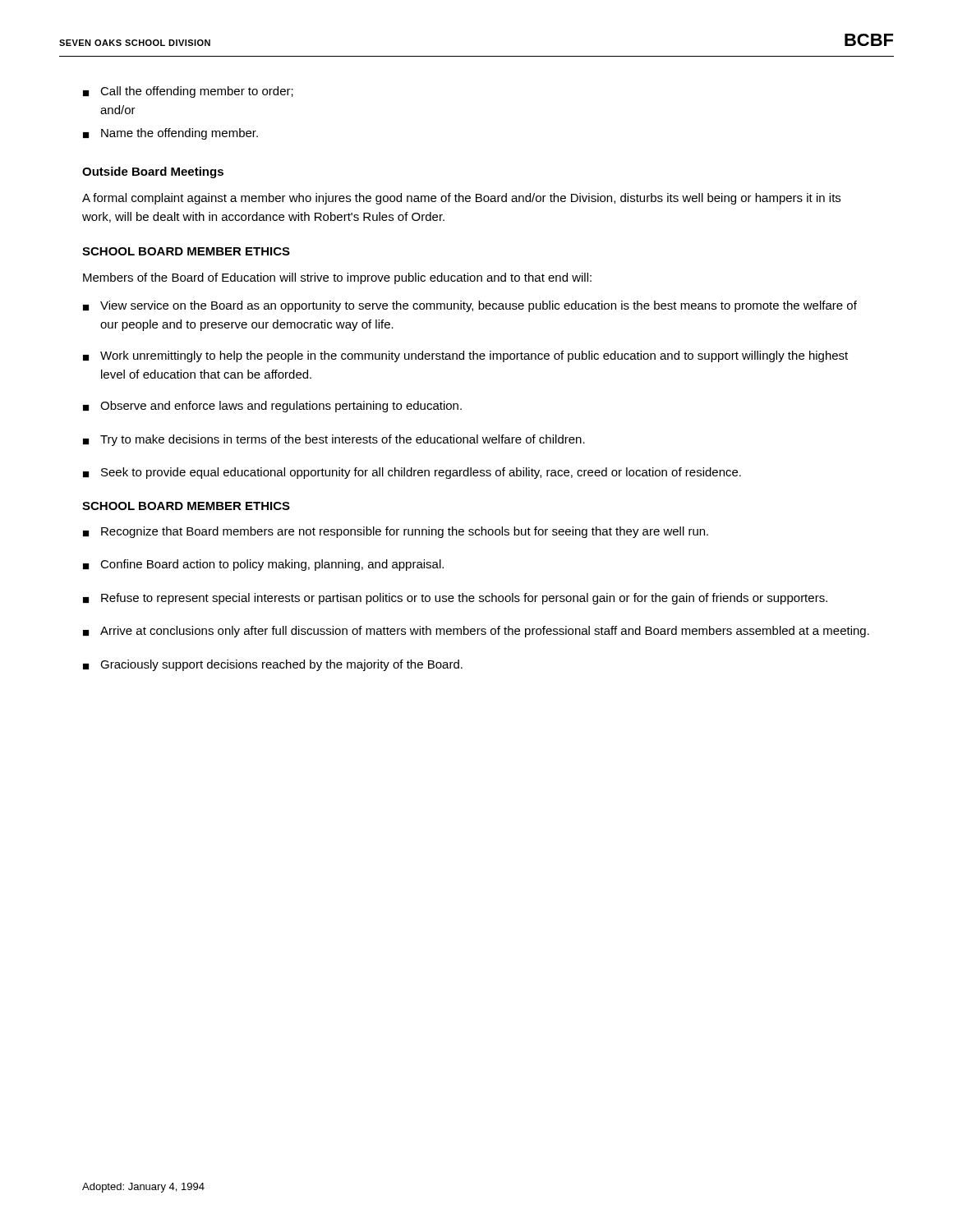Locate the block starting "Outside Board Meetings"
The image size is (953, 1232).
(153, 171)
